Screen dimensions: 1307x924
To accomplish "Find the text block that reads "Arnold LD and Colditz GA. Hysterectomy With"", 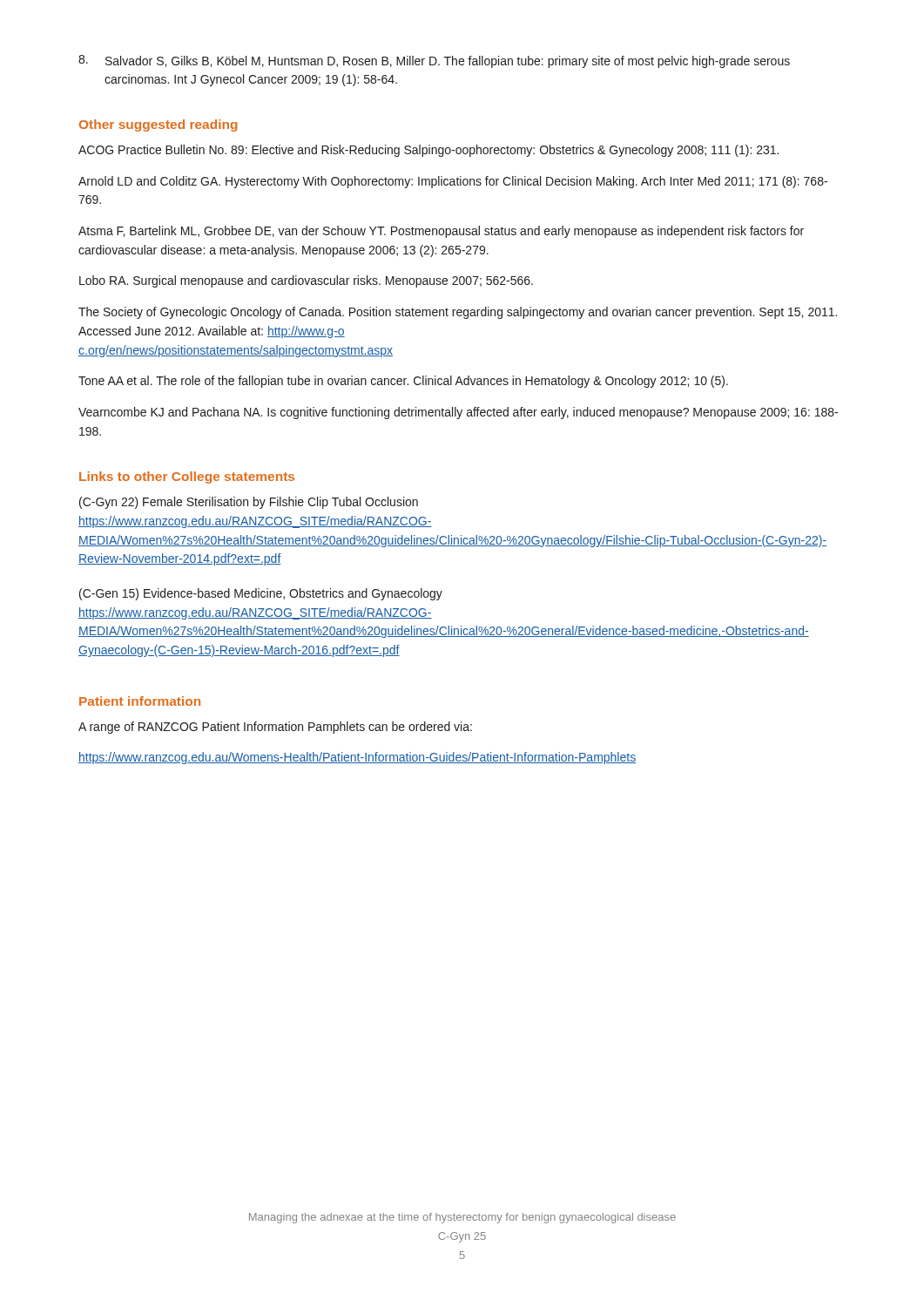I will [x=453, y=190].
